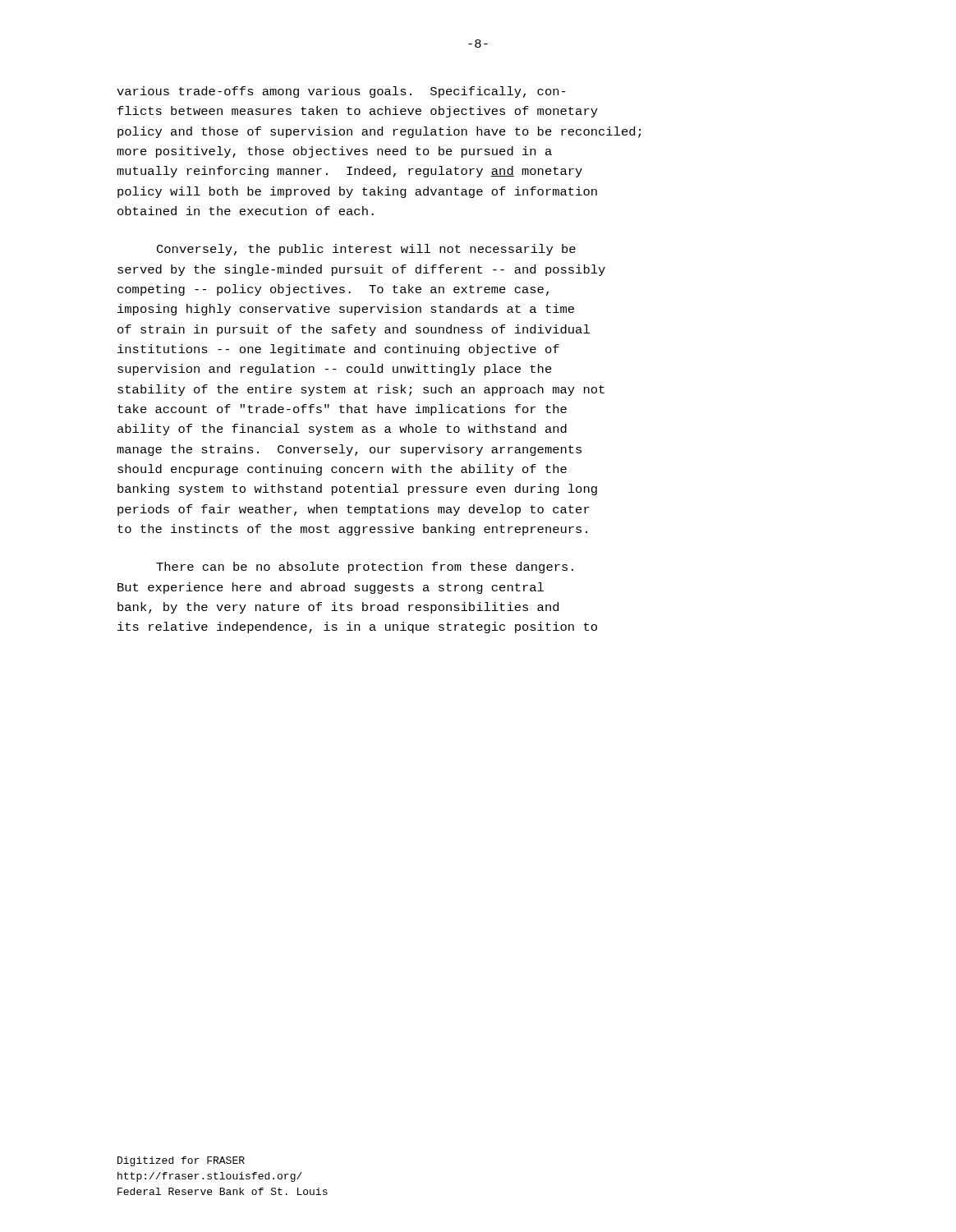Click on the element starting "various trade-offs among various goals. Specifically, con-"
Screen dimensions: 1232x956
pos(380,152)
